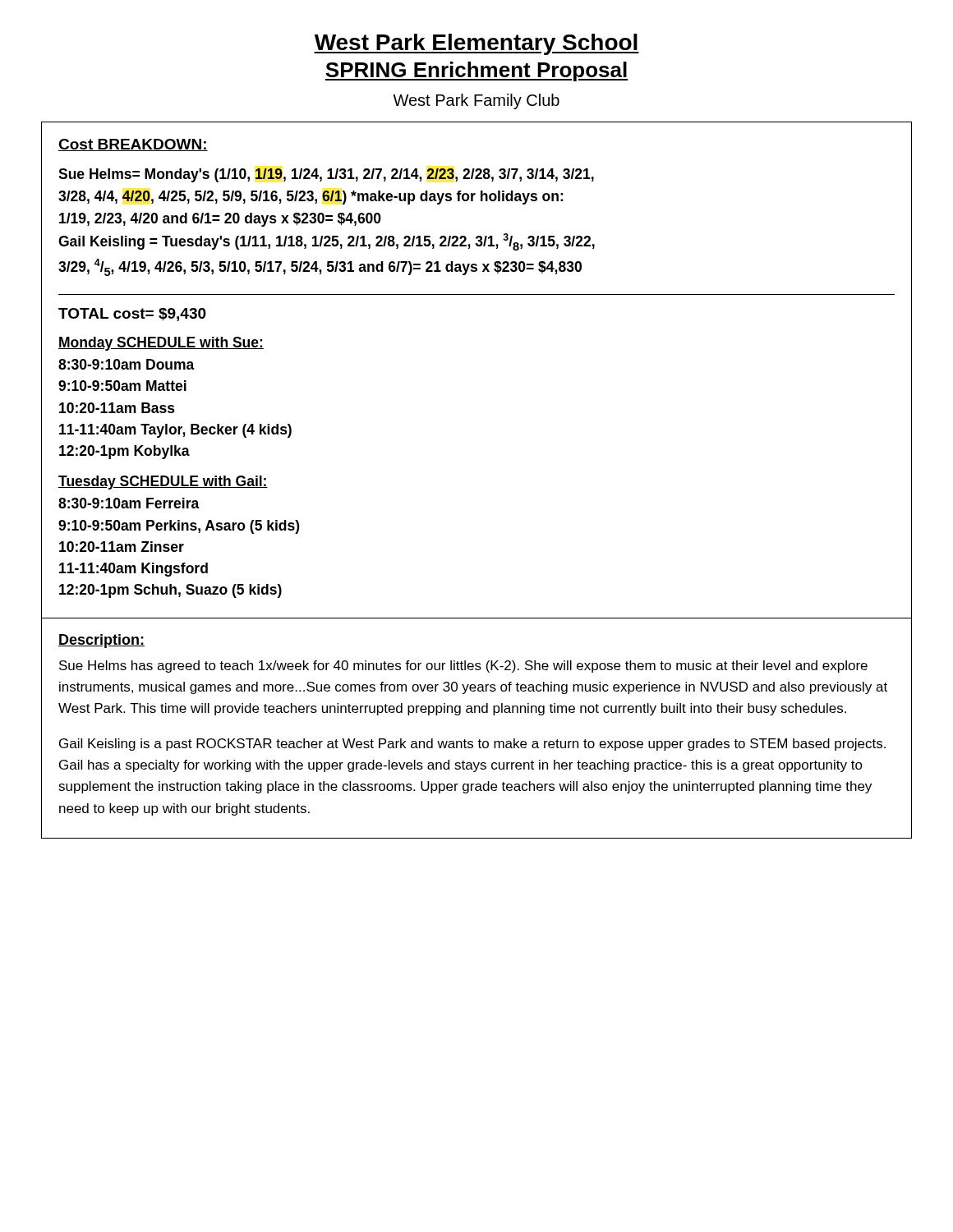Find "8:30-9:10am Ferreira" on this page
953x1232 pixels.
[x=129, y=504]
